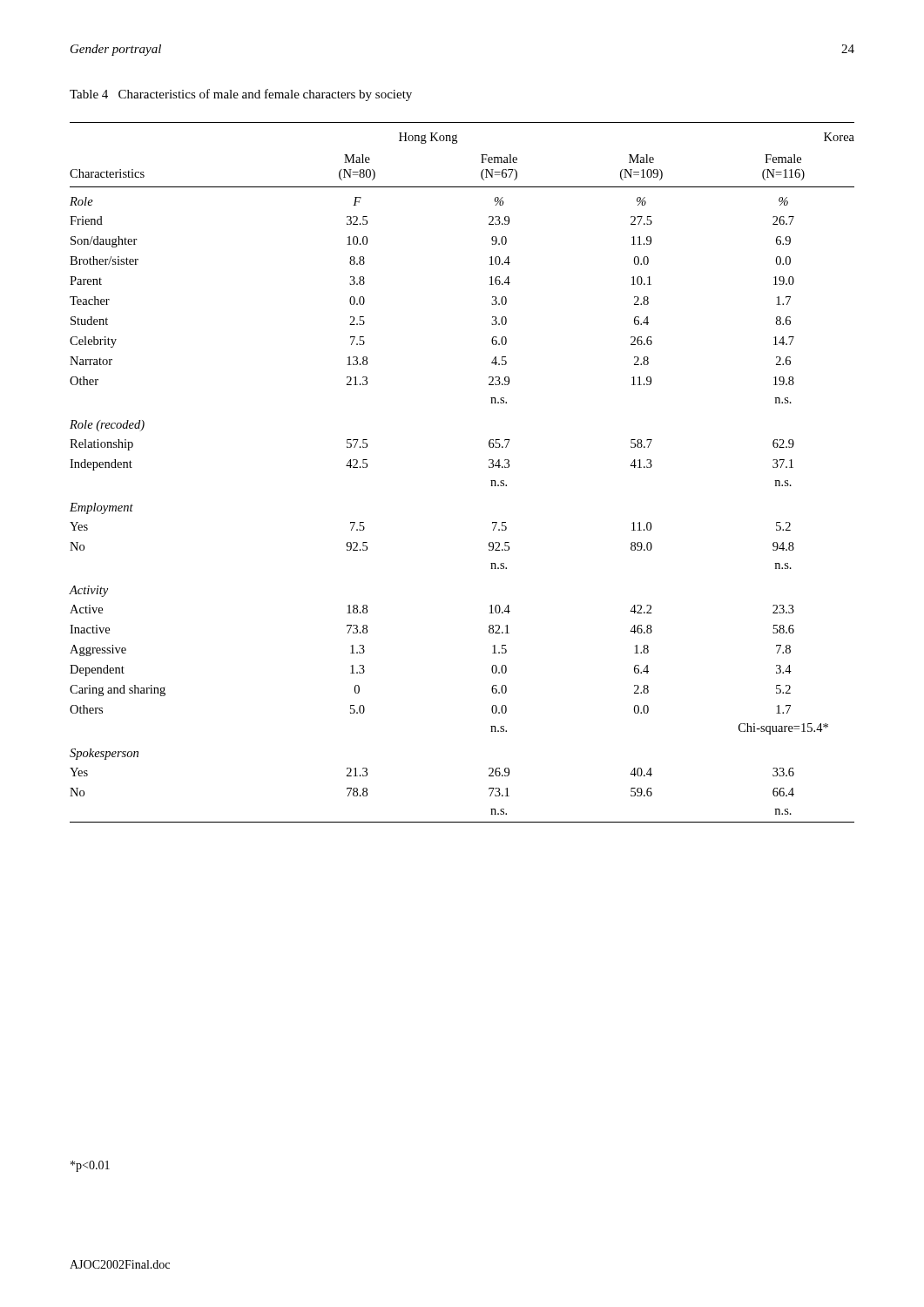924x1307 pixels.
Task: Navigate to the passage starting "Table 4 Characteristics of male and female"
Action: pyautogui.click(x=241, y=94)
